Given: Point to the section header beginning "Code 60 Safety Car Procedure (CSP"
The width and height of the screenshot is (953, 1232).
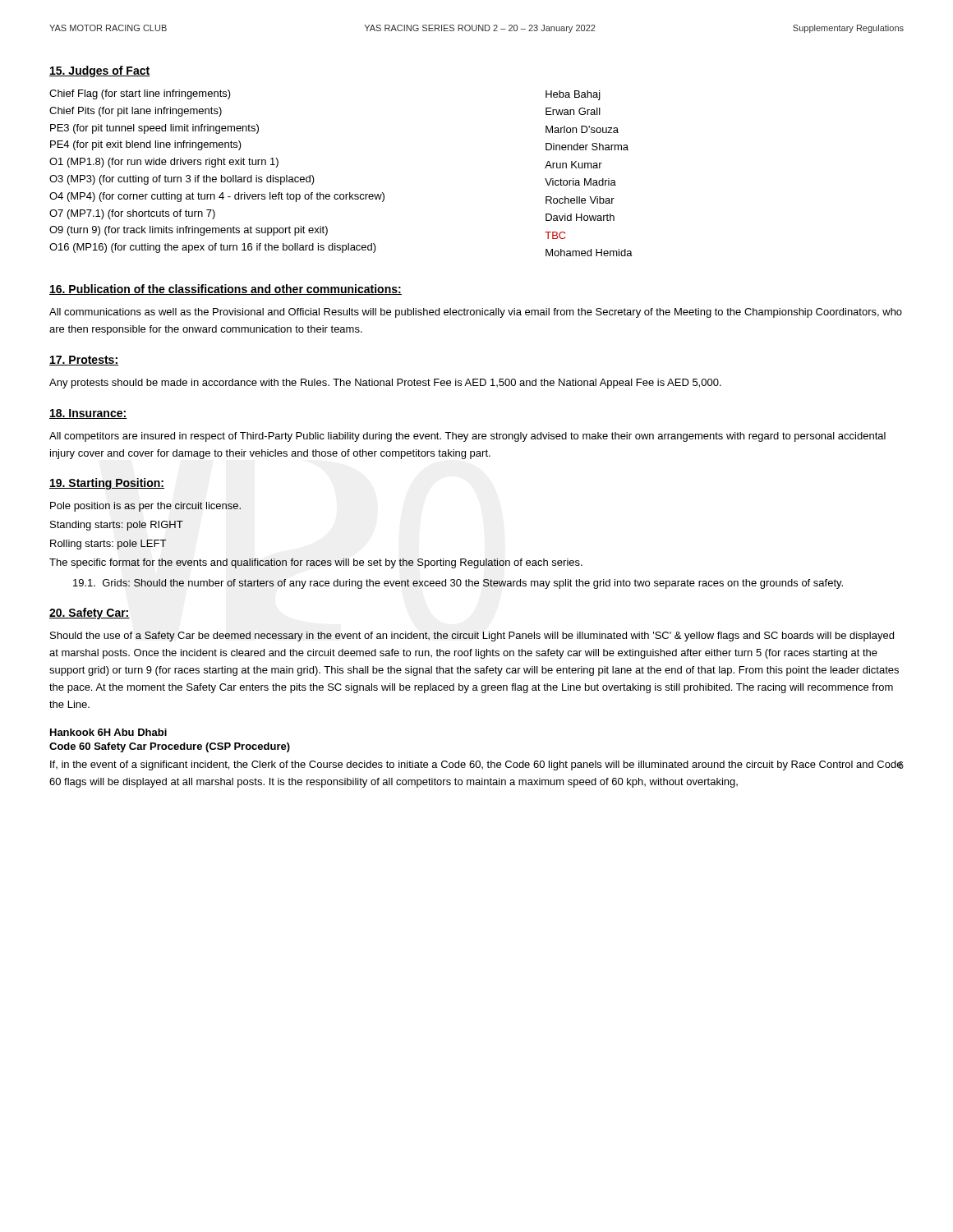Looking at the screenshot, I should click(x=170, y=746).
